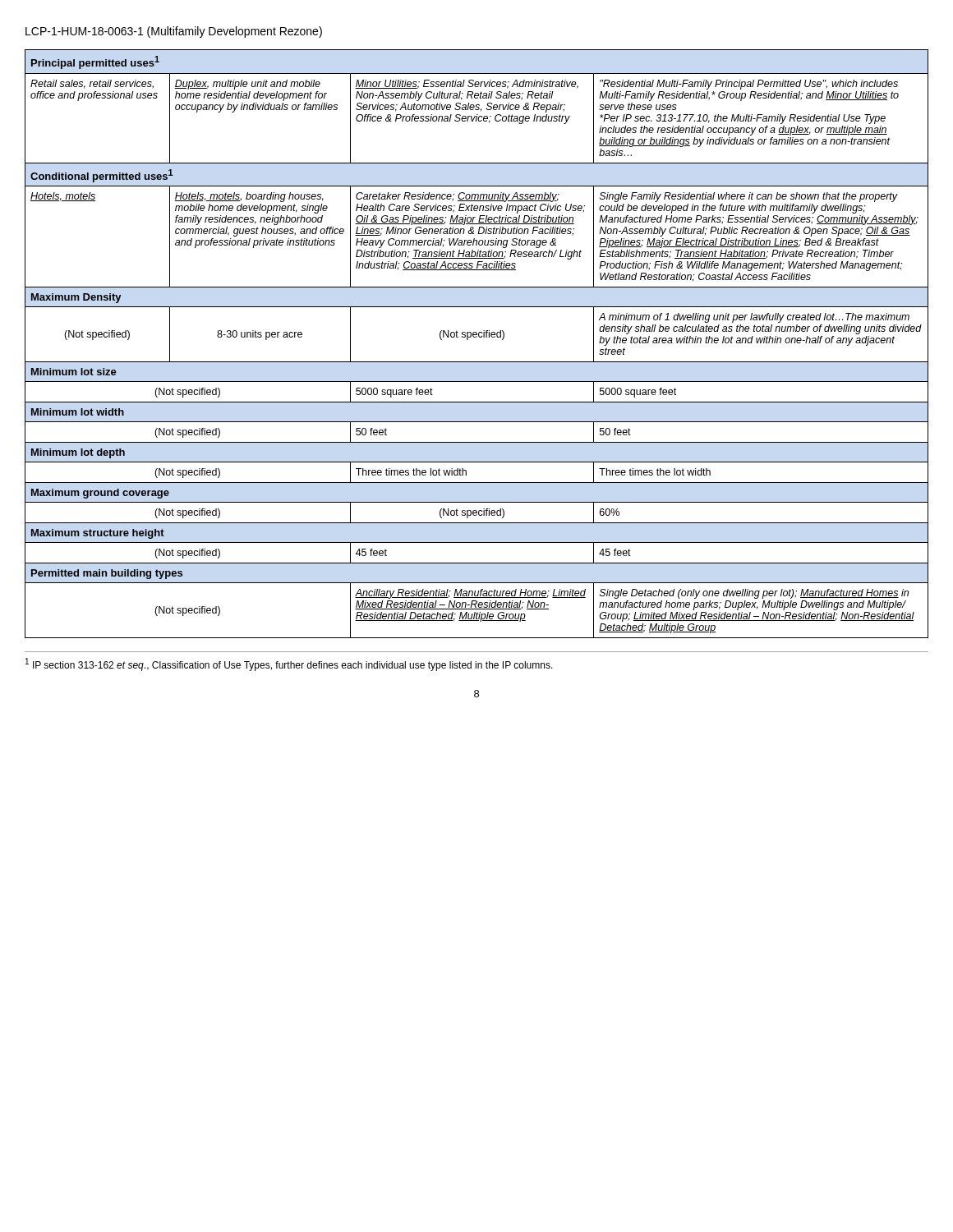Point to the passage starting "1 IP section"
Image resolution: width=953 pixels, height=1232 pixels.
click(289, 664)
